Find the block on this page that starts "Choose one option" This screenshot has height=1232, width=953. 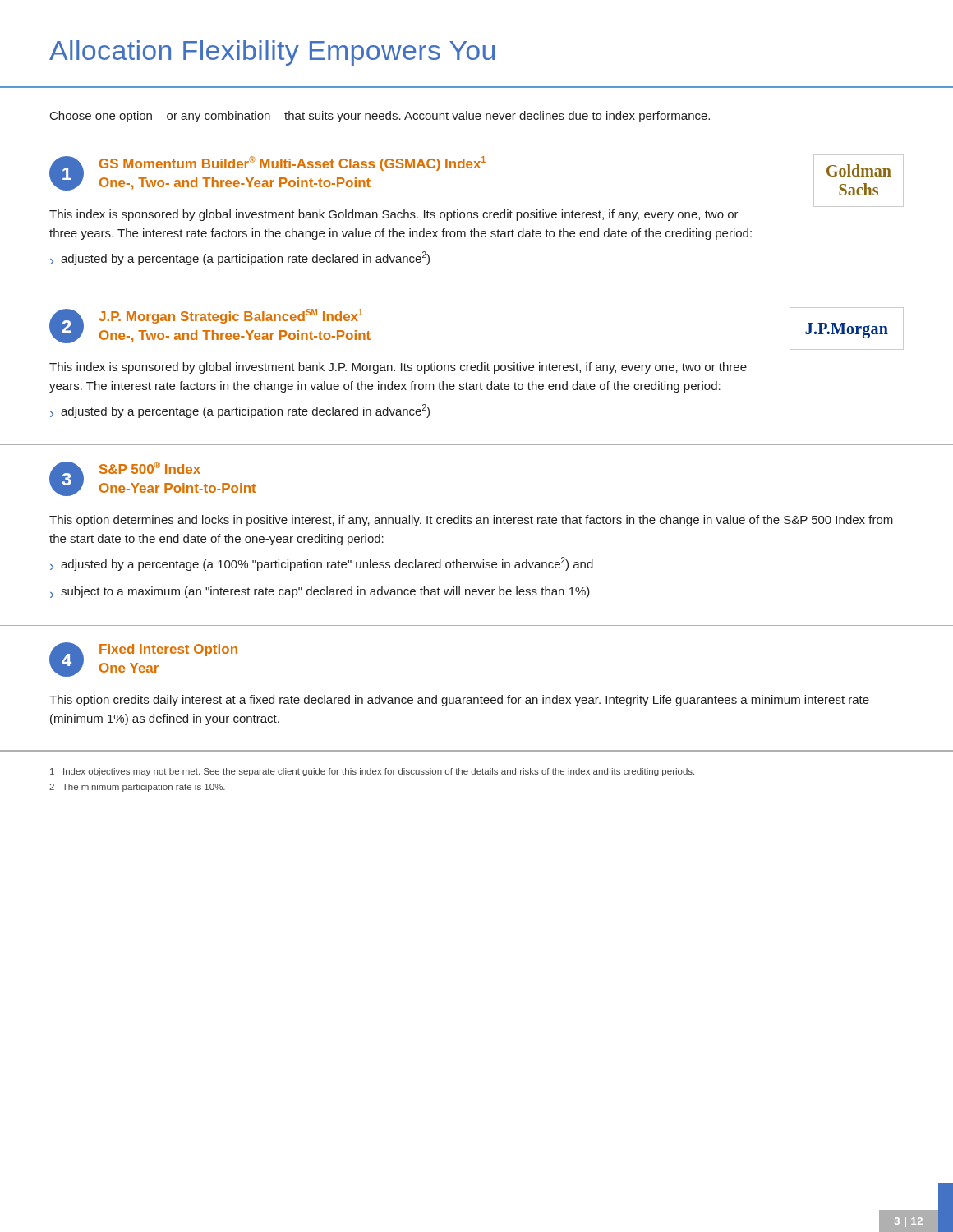tap(476, 116)
